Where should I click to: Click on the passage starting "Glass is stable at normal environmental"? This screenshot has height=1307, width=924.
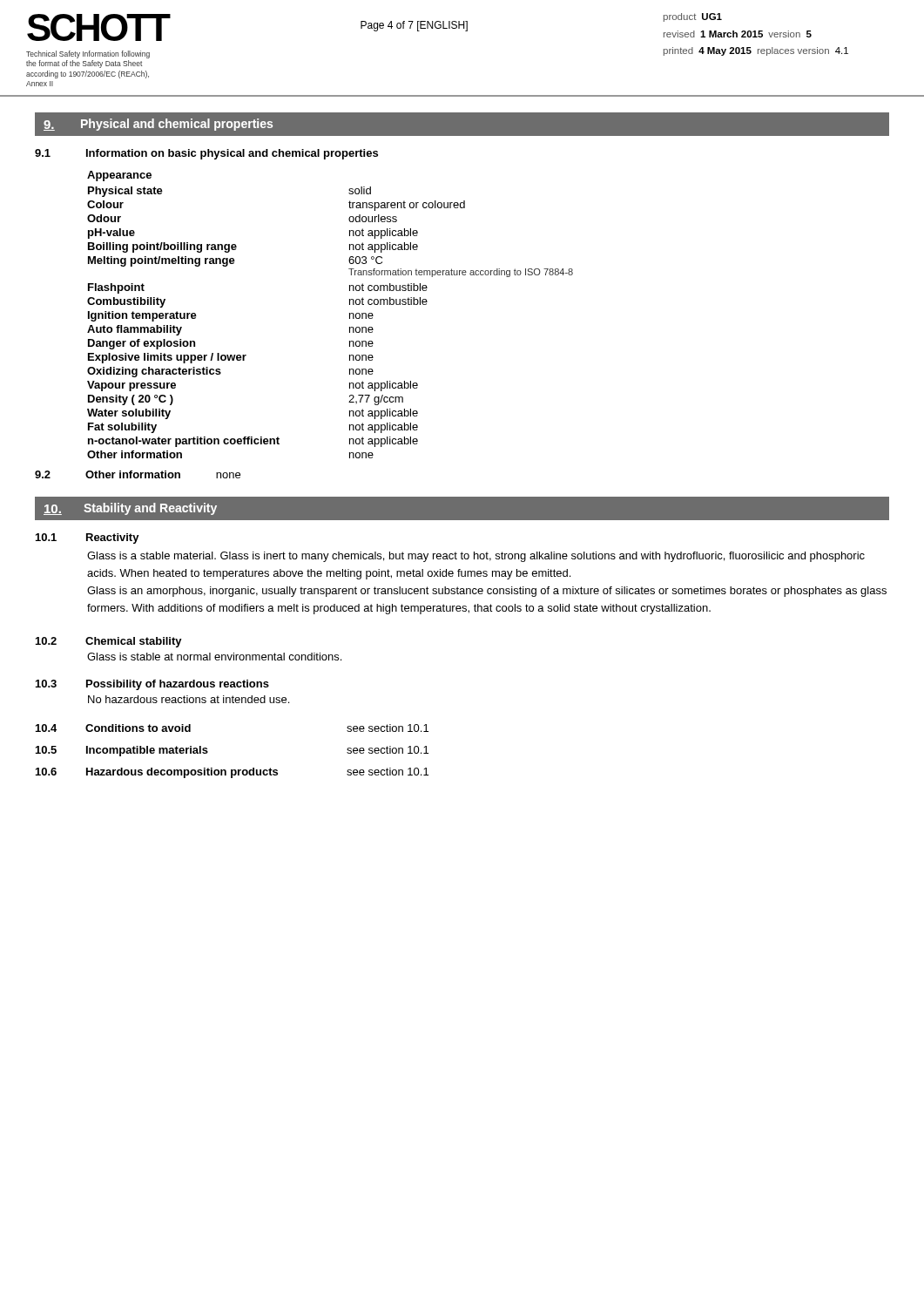coord(215,657)
